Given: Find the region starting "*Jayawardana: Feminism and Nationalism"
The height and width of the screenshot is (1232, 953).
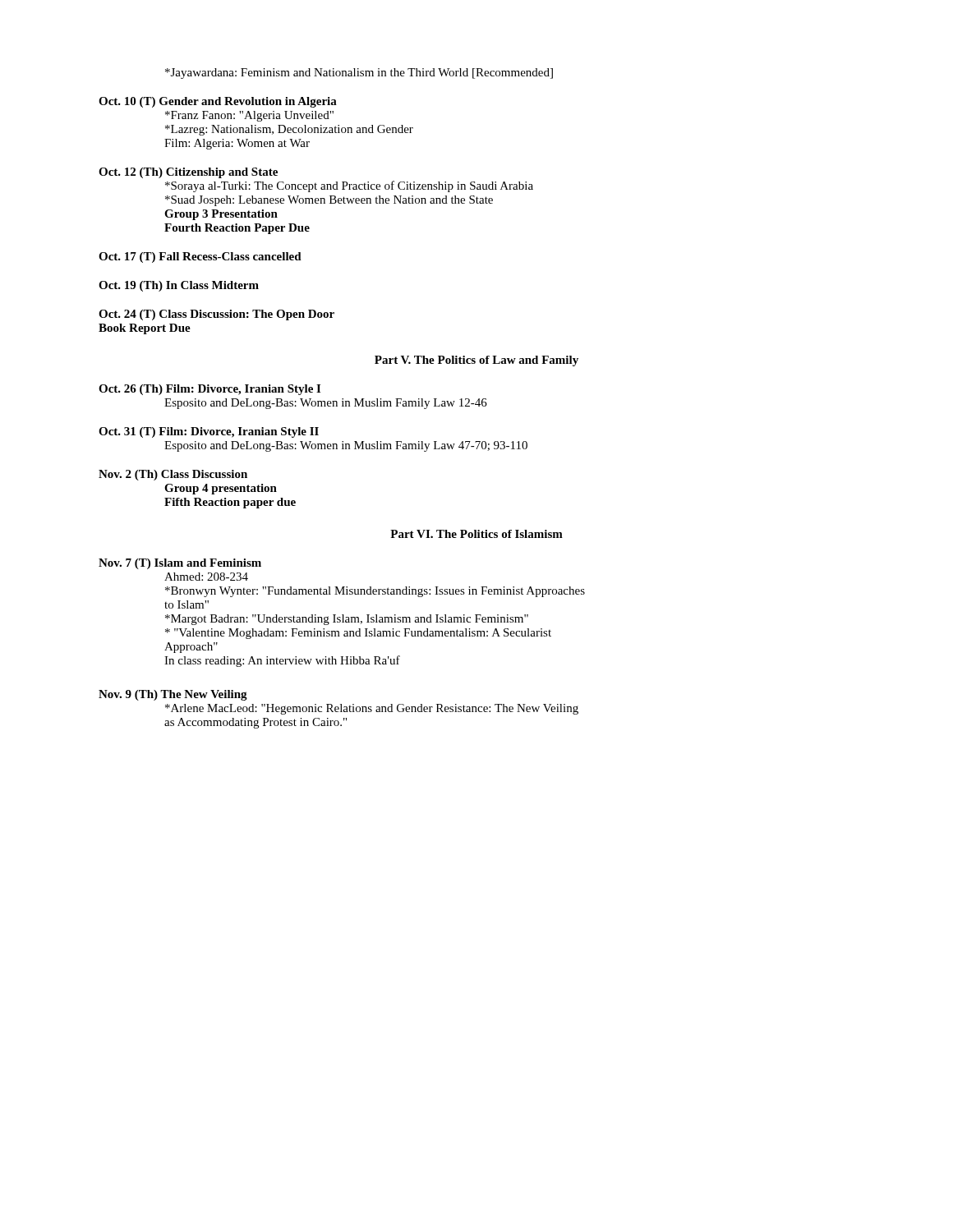Looking at the screenshot, I should (359, 72).
